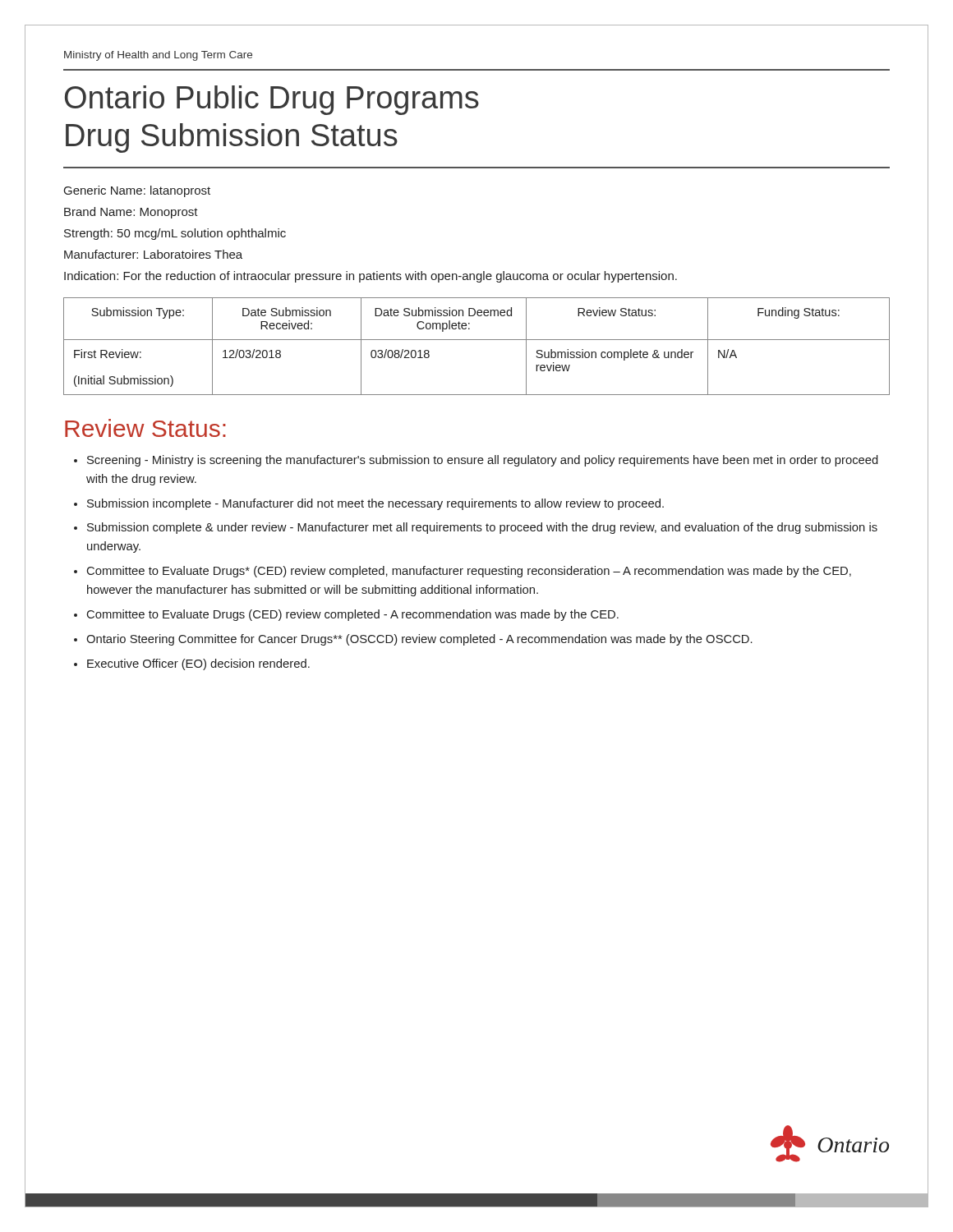
Task: Find the block on this page that starts "Committee to Evaluate Drugs*"
Action: pyautogui.click(x=469, y=581)
